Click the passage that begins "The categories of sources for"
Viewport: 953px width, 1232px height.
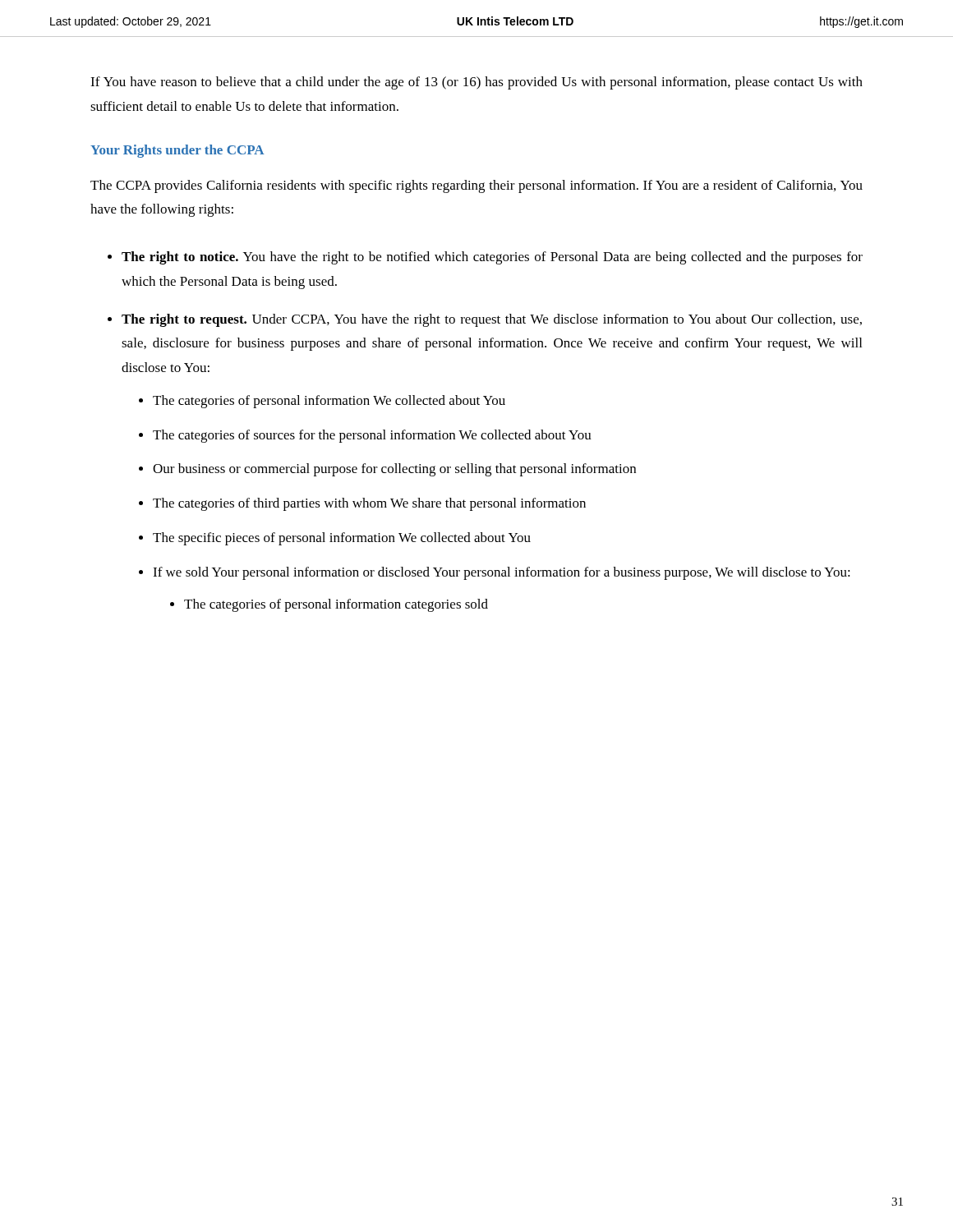pyautogui.click(x=372, y=434)
